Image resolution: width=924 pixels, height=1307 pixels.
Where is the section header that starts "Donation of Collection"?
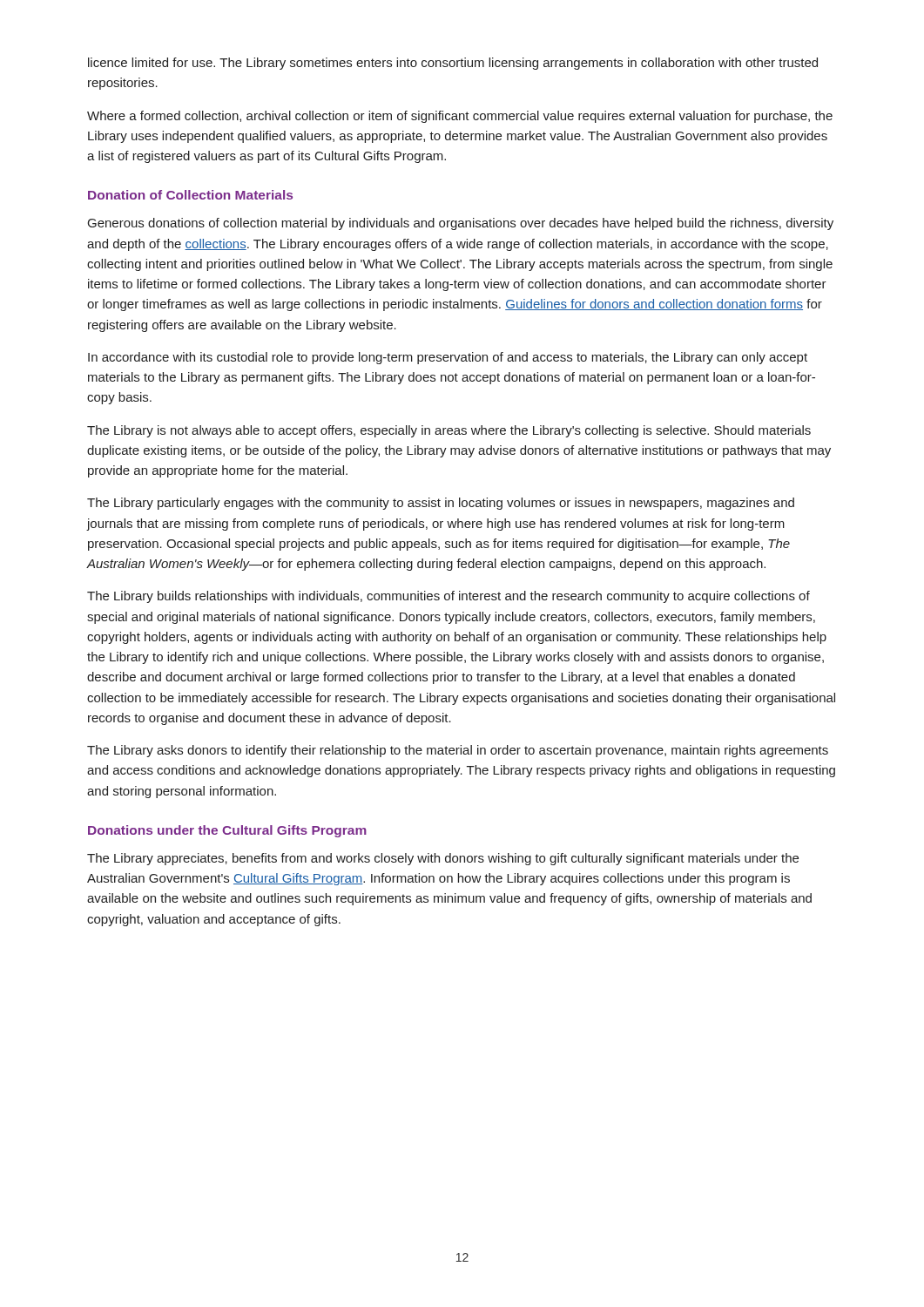click(190, 195)
